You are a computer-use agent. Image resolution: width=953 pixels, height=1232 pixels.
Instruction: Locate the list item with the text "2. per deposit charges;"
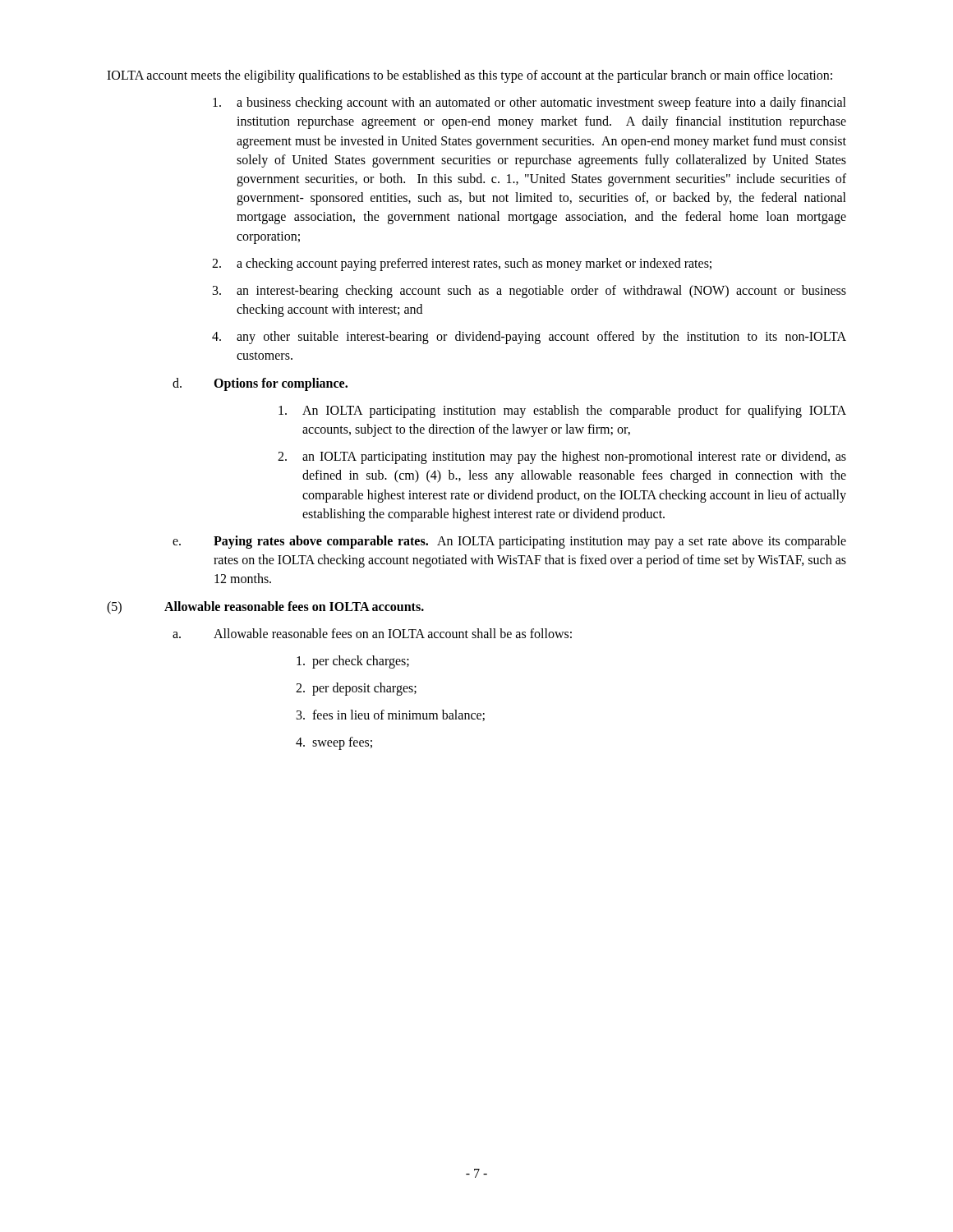356,689
